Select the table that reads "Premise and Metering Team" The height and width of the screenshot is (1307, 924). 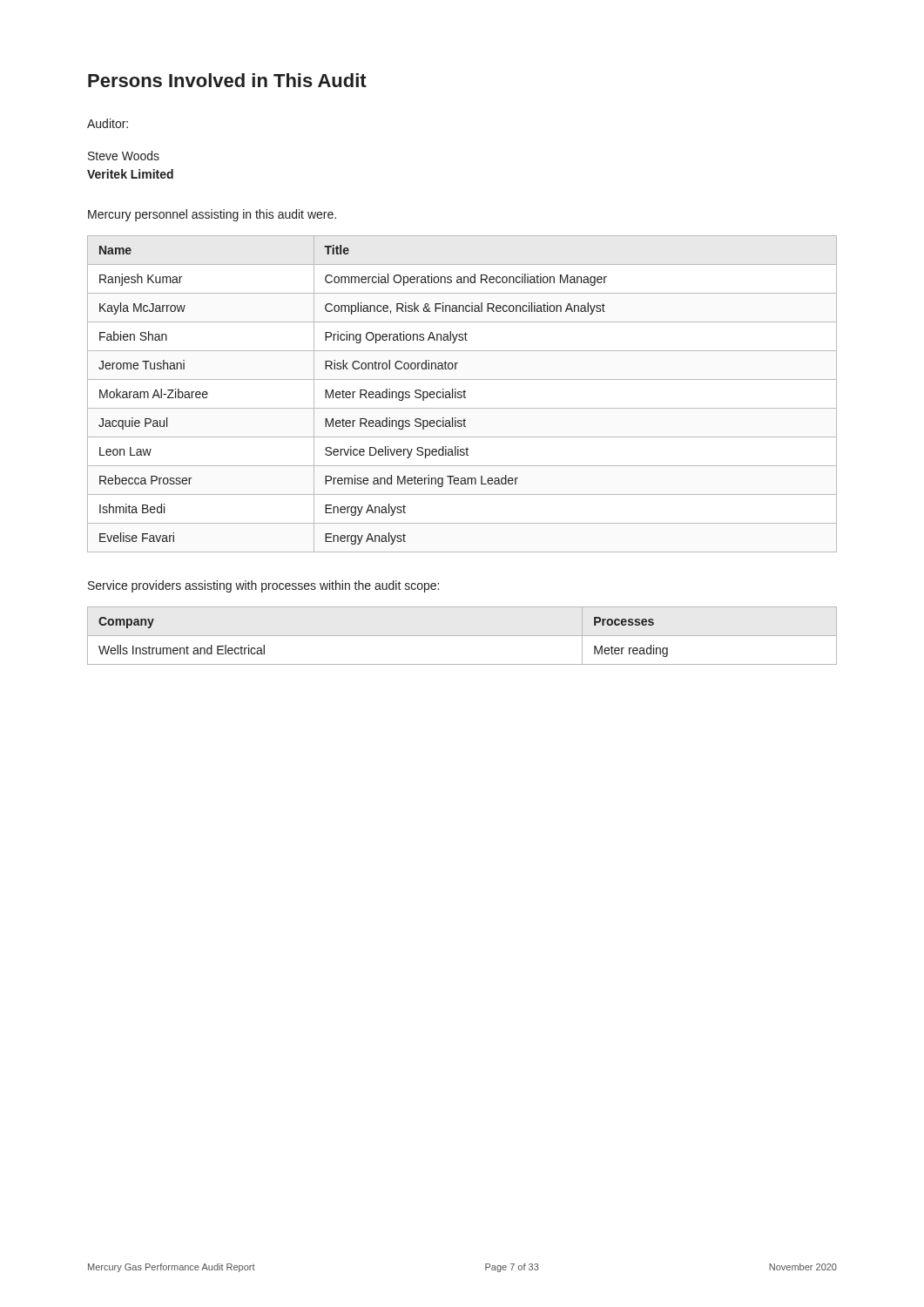coord(462,394)
